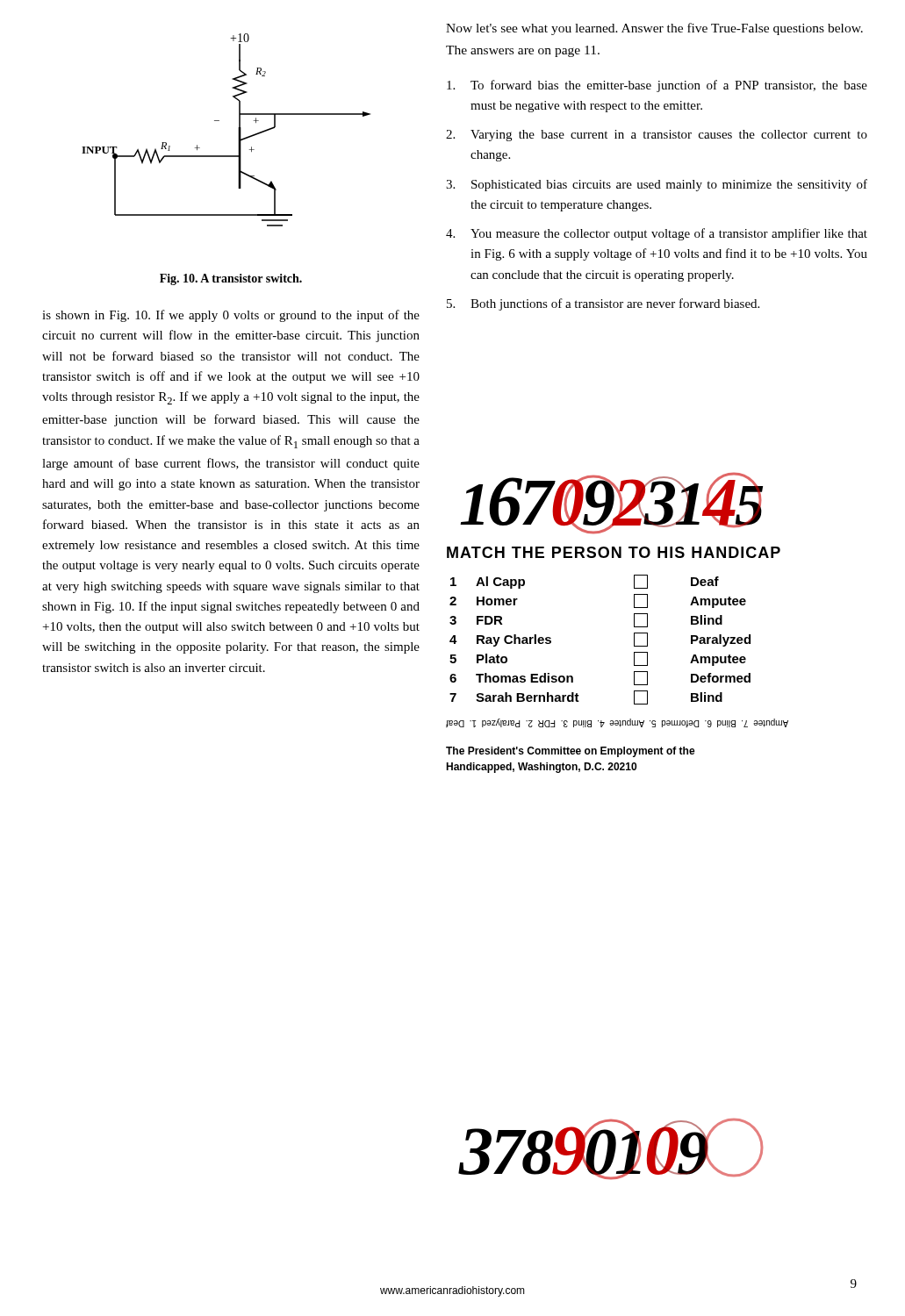The height and width of the screenshot is (1316, 905).
Task: Find the list item containing "4. You measure the collector output voltage of"
Action: [657, 254]
